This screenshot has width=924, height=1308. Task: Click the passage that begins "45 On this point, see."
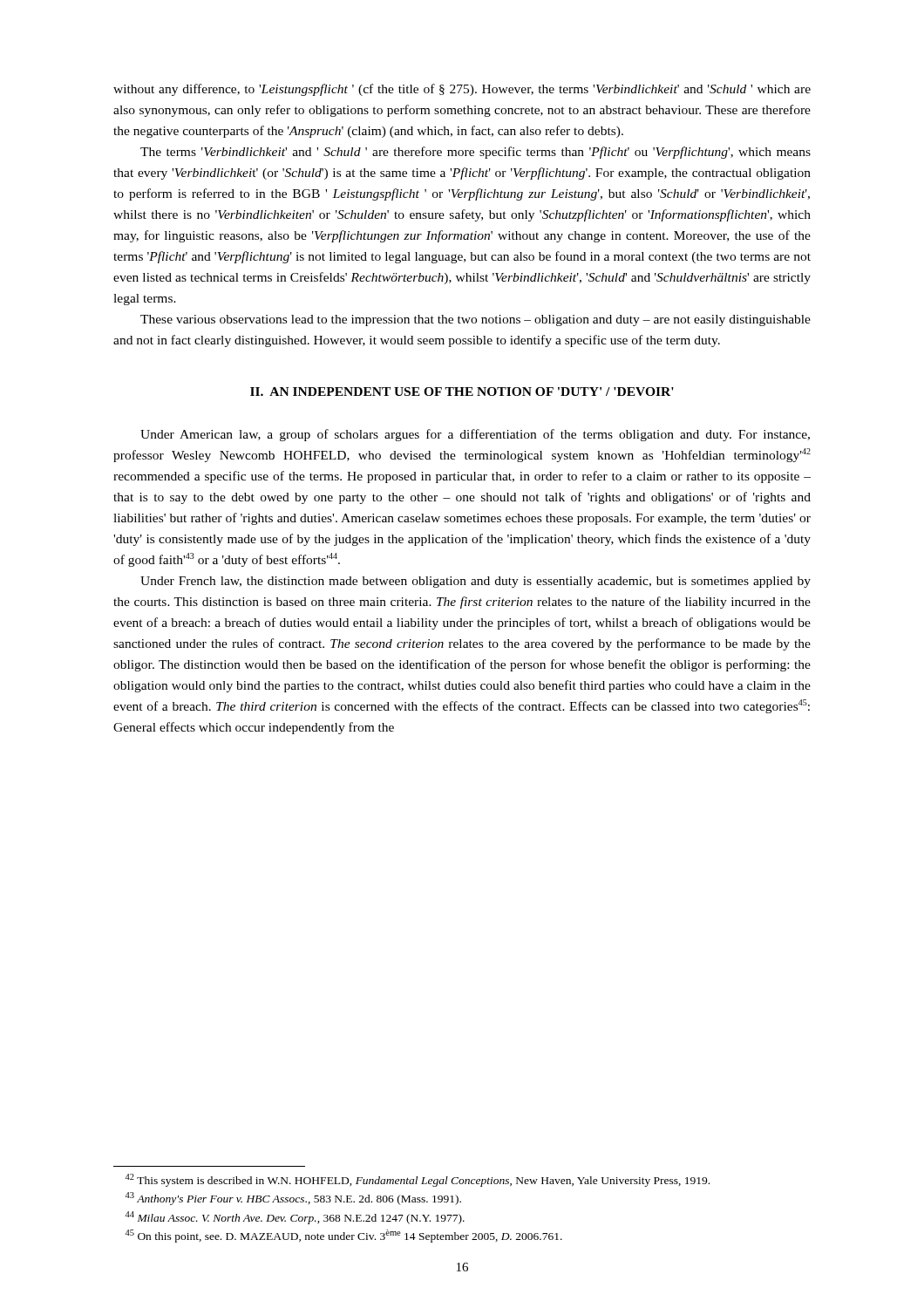(338, 1236)
